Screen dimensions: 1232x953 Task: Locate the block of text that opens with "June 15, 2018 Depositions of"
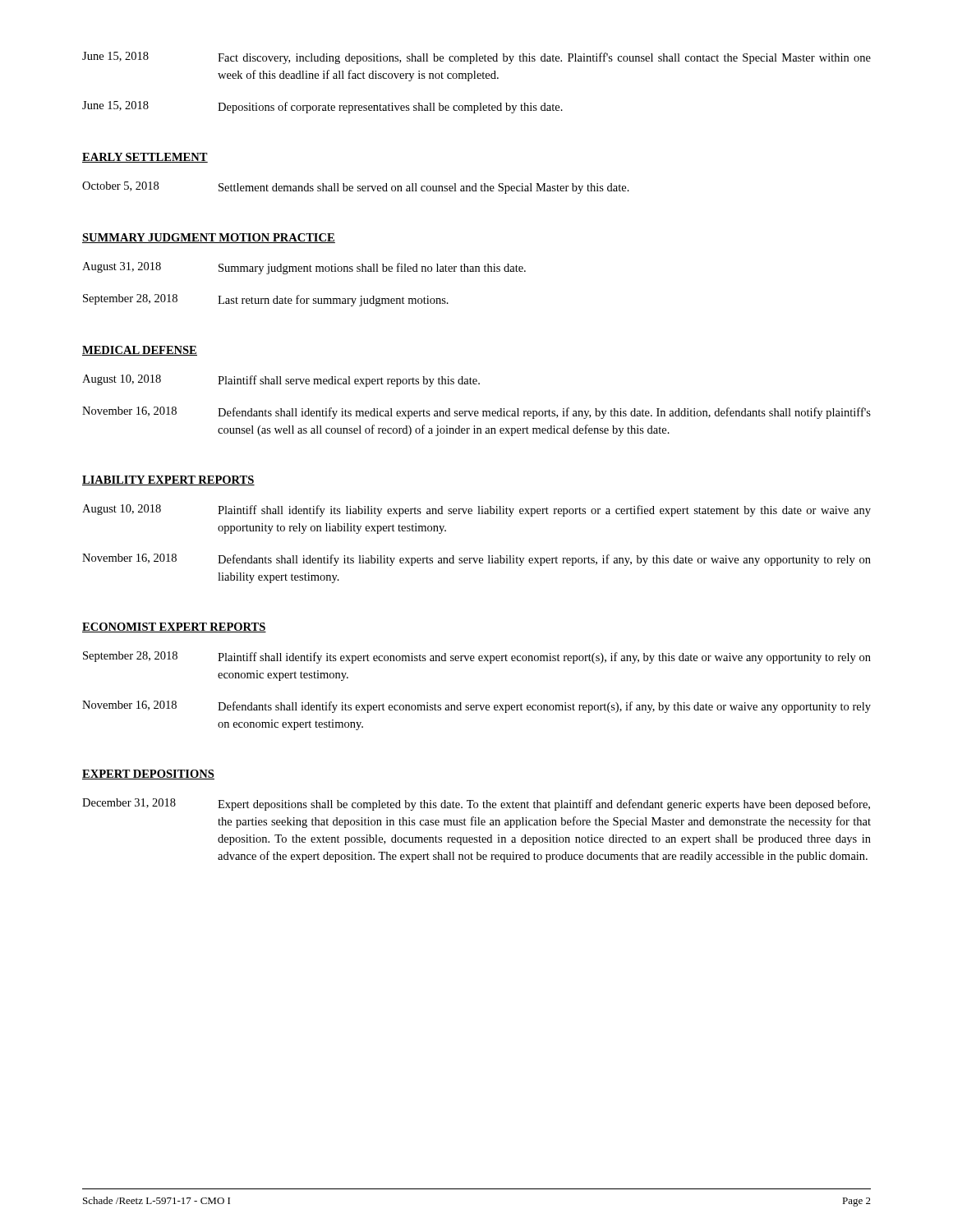(476, 107)
